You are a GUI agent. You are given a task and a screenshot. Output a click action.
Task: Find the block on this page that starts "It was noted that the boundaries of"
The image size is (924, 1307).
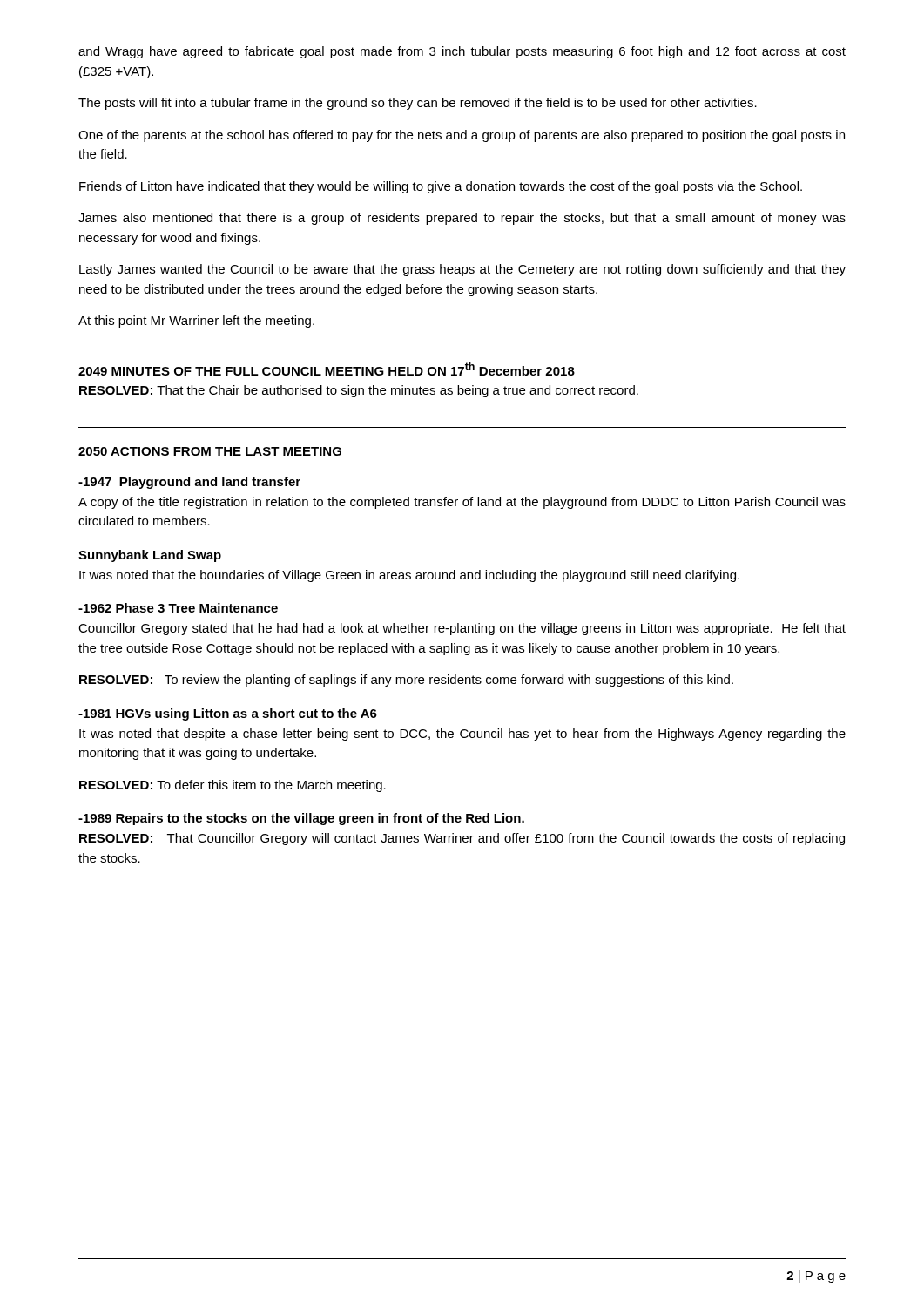[409, 574]
